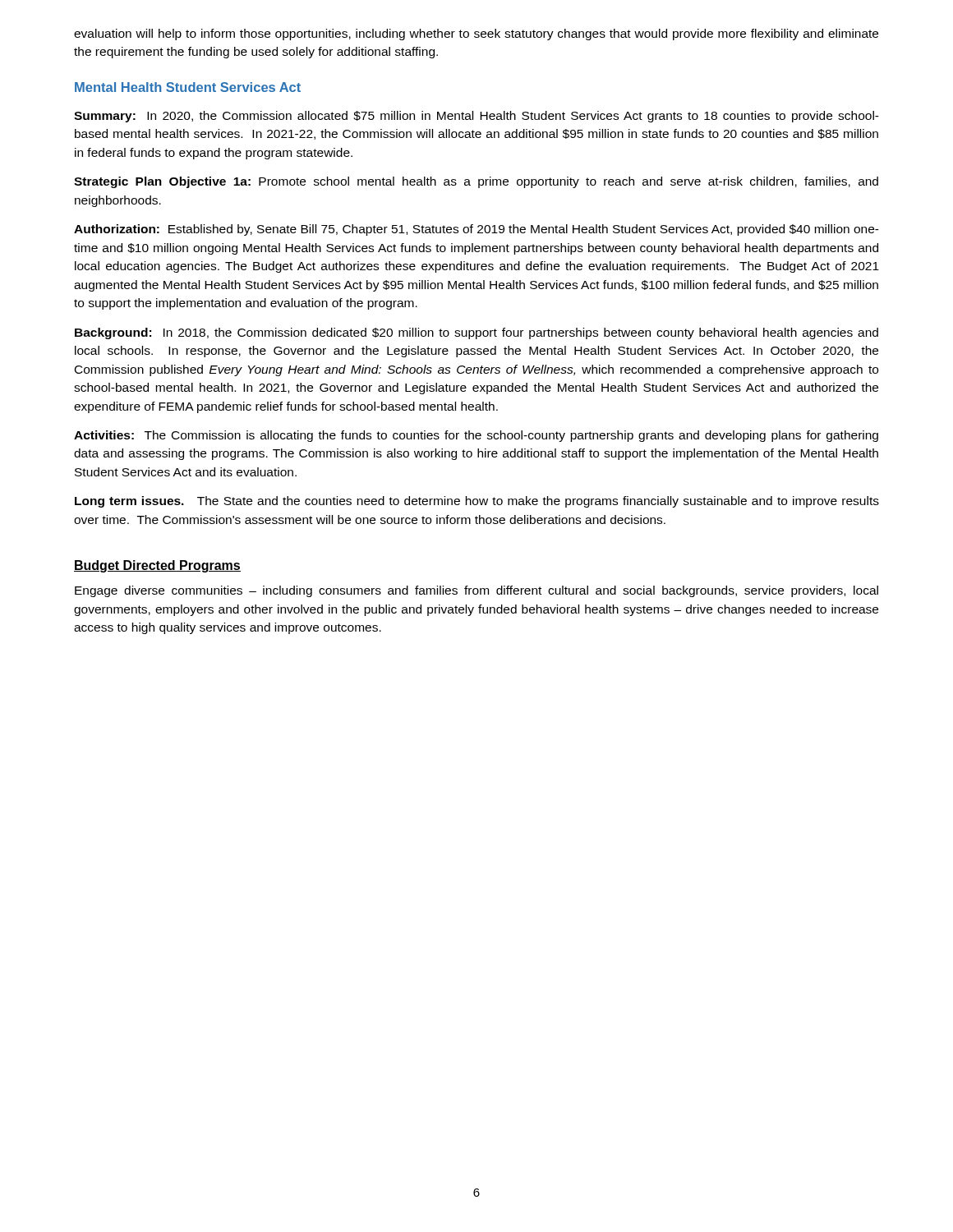The image size is (953, 1232).
Task: Point to the text block starting "Summary: In 2020, the Commission allocated"
Action: (x=476, y=134)
